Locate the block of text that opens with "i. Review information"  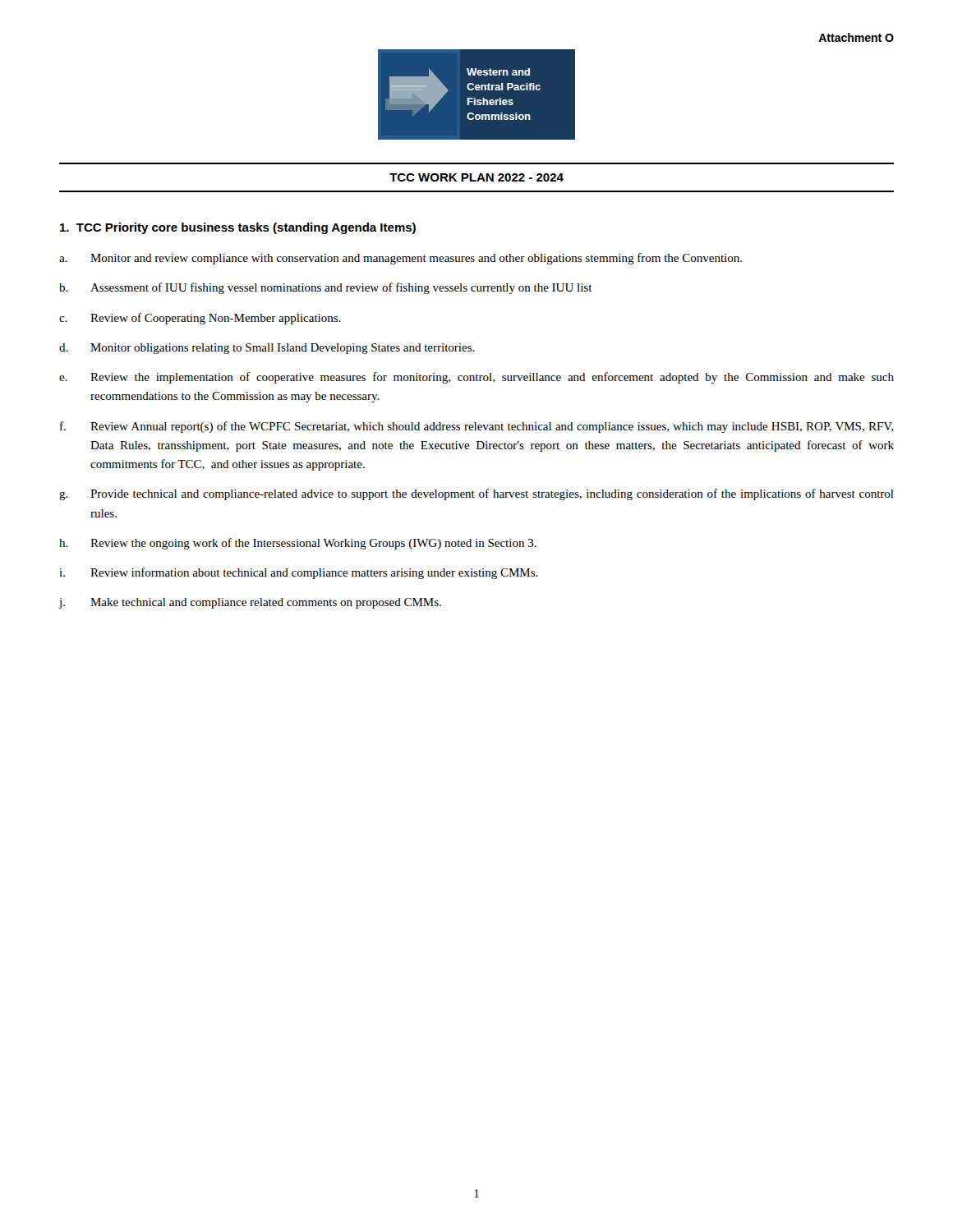click(476, 573)
